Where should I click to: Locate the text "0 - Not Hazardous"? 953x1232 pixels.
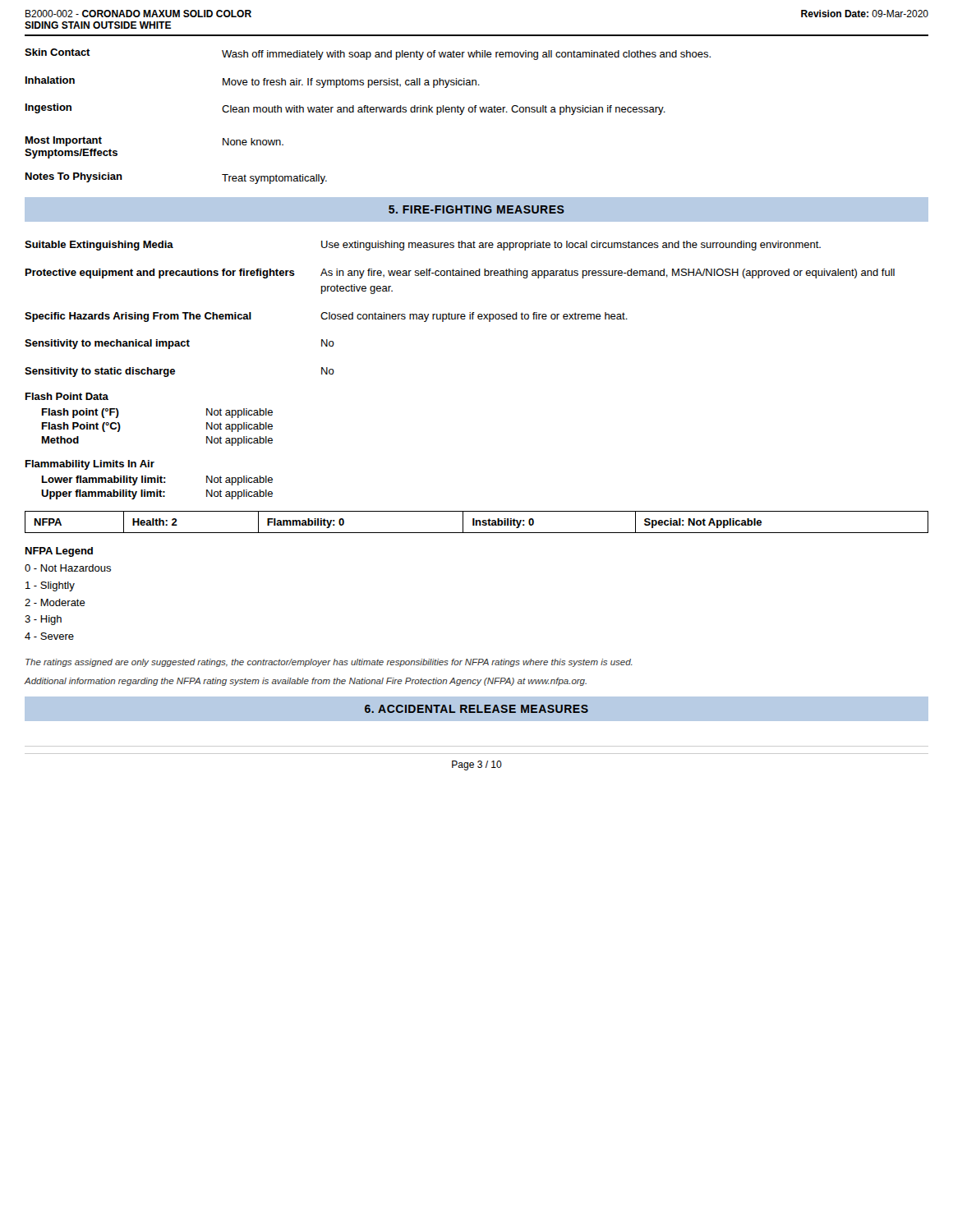(x=68, y=568)
